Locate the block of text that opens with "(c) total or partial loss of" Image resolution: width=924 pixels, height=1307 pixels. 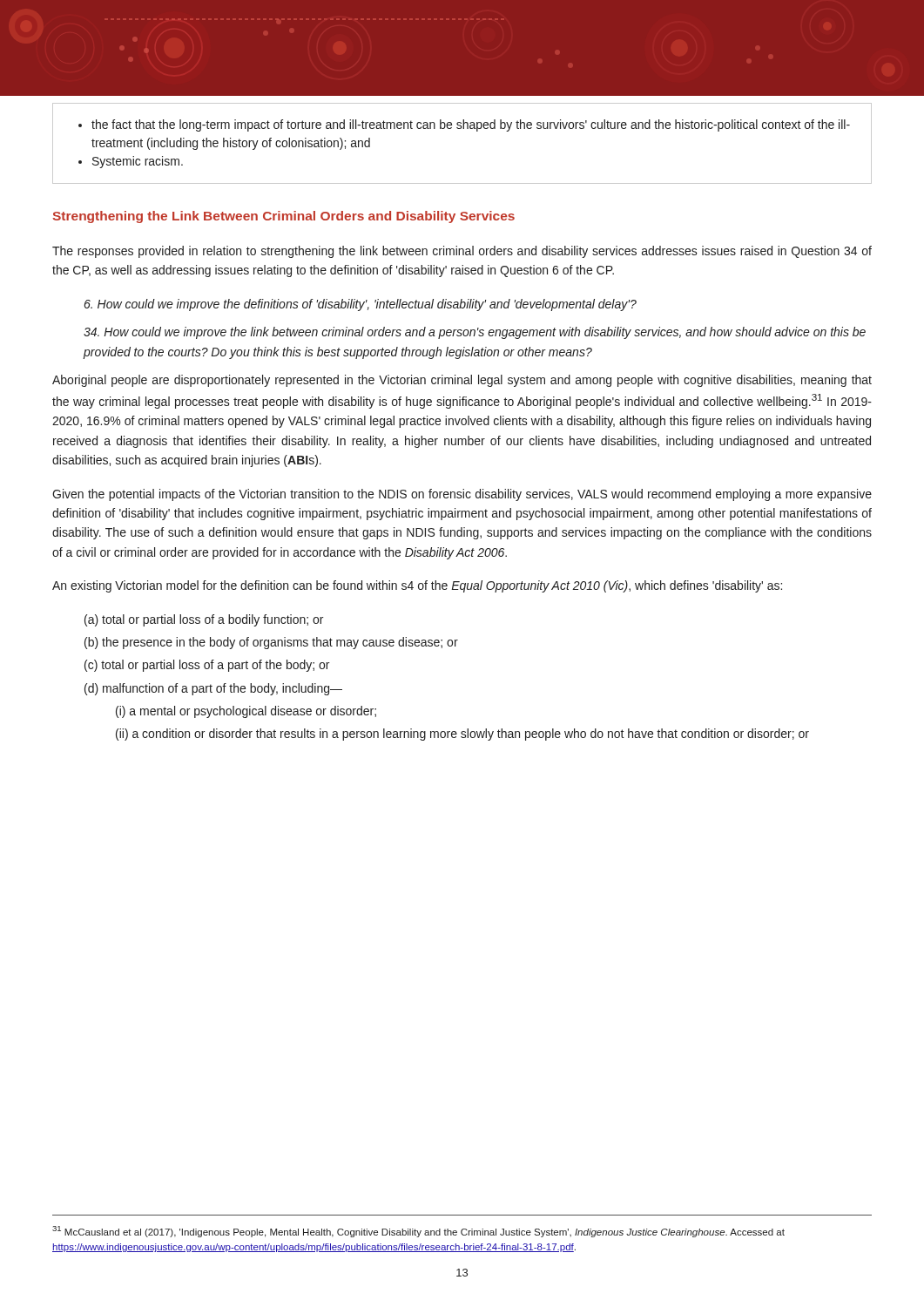[x=207, y=665]
